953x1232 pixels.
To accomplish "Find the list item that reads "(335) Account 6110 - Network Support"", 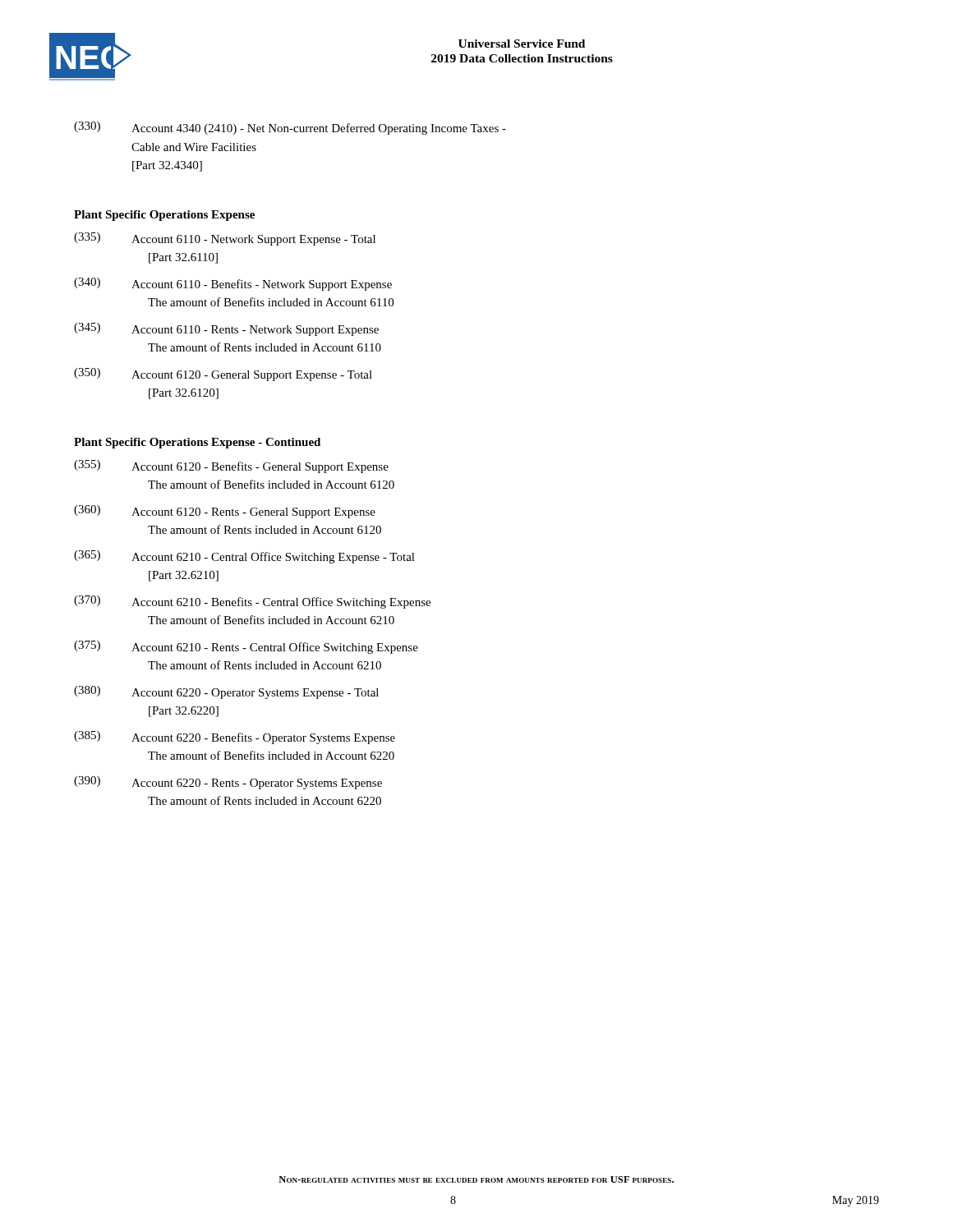I will tap(225, 239).
